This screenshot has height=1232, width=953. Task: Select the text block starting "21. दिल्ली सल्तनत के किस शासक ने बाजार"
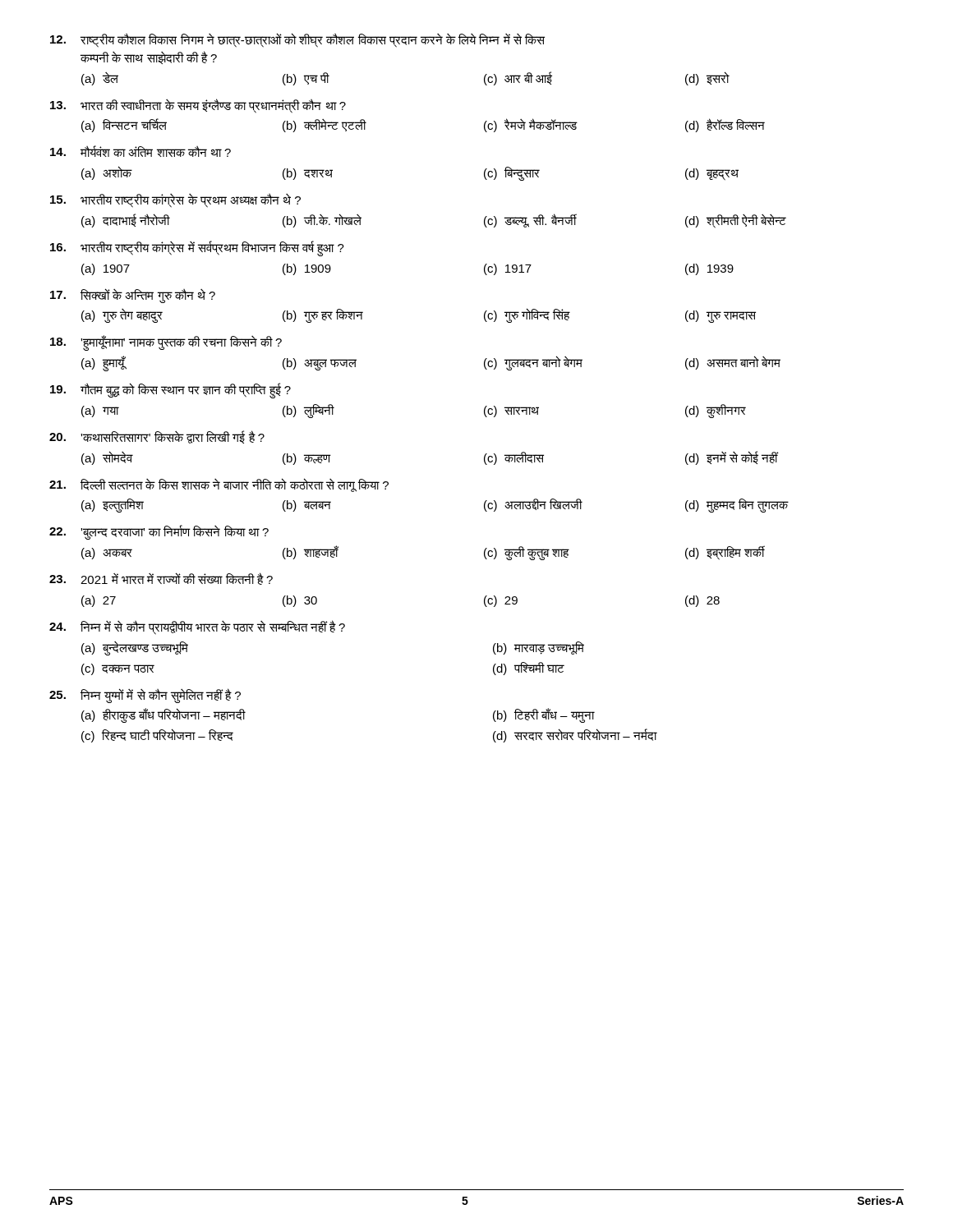476,496
